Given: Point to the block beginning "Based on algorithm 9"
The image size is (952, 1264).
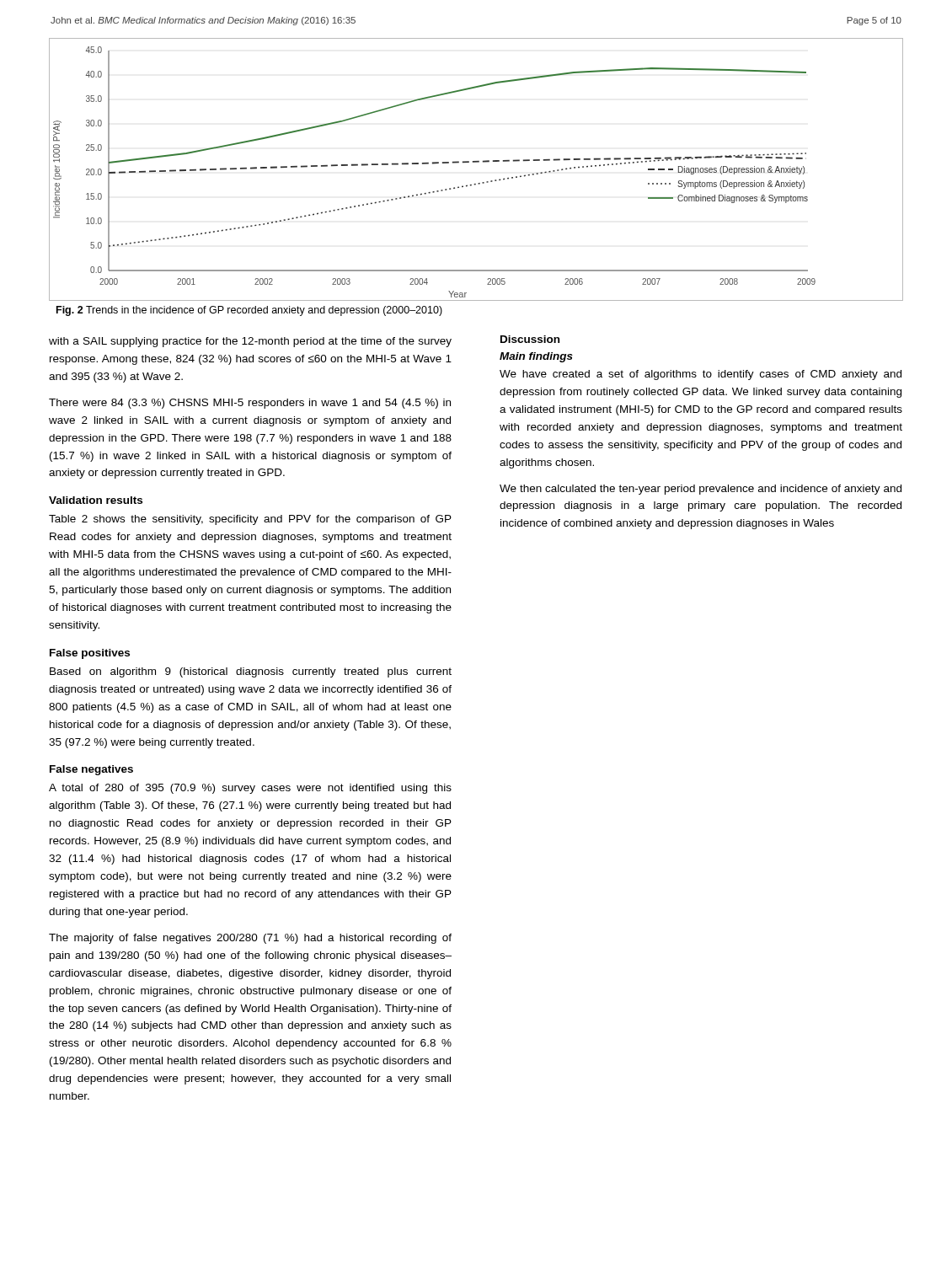Looking at the screenshot, I should click(x=250, y=707).
